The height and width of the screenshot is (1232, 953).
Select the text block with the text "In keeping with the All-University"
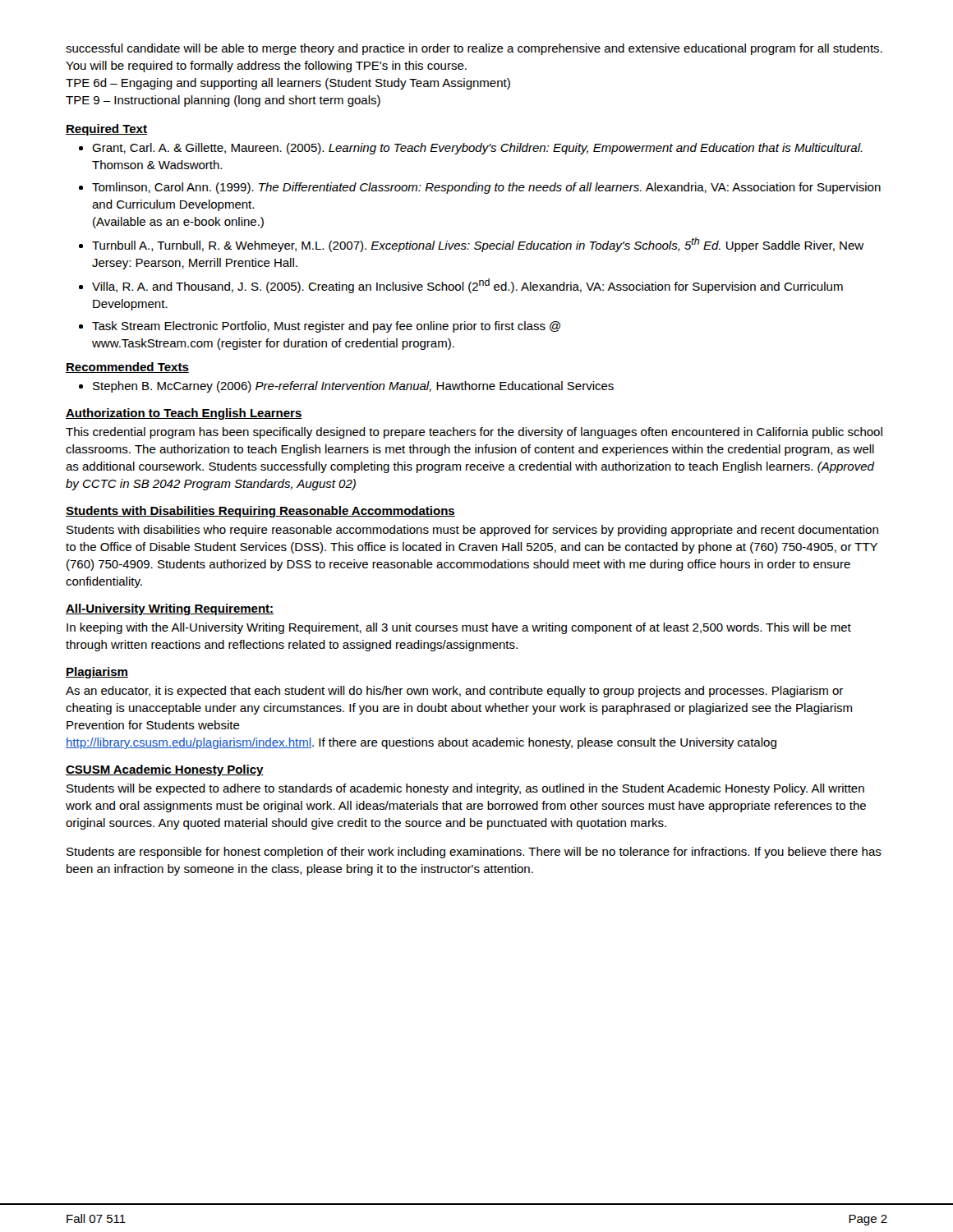click(x=458, y=636)
